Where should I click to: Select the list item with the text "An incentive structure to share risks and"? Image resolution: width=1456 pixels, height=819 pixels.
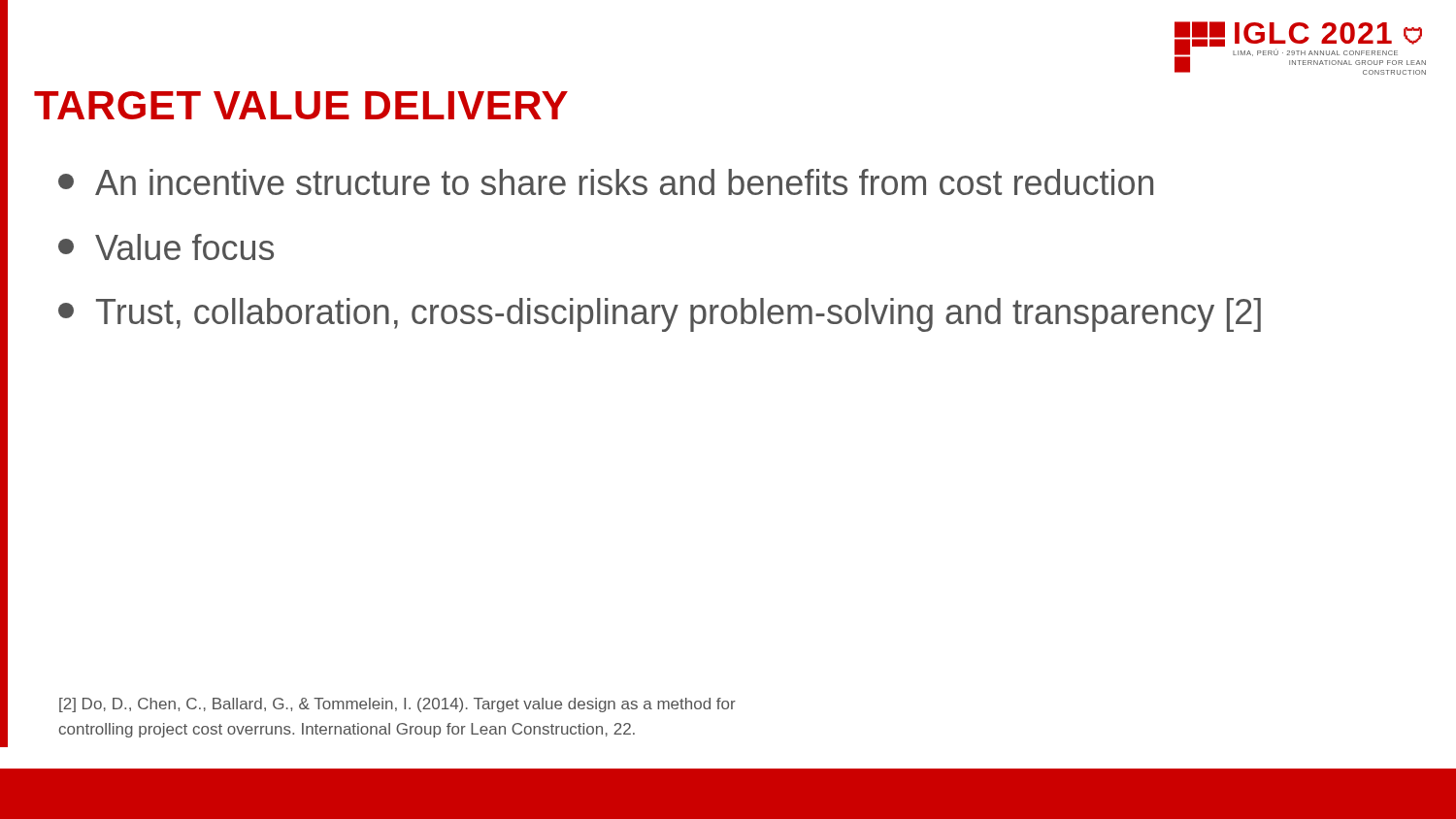728,184
